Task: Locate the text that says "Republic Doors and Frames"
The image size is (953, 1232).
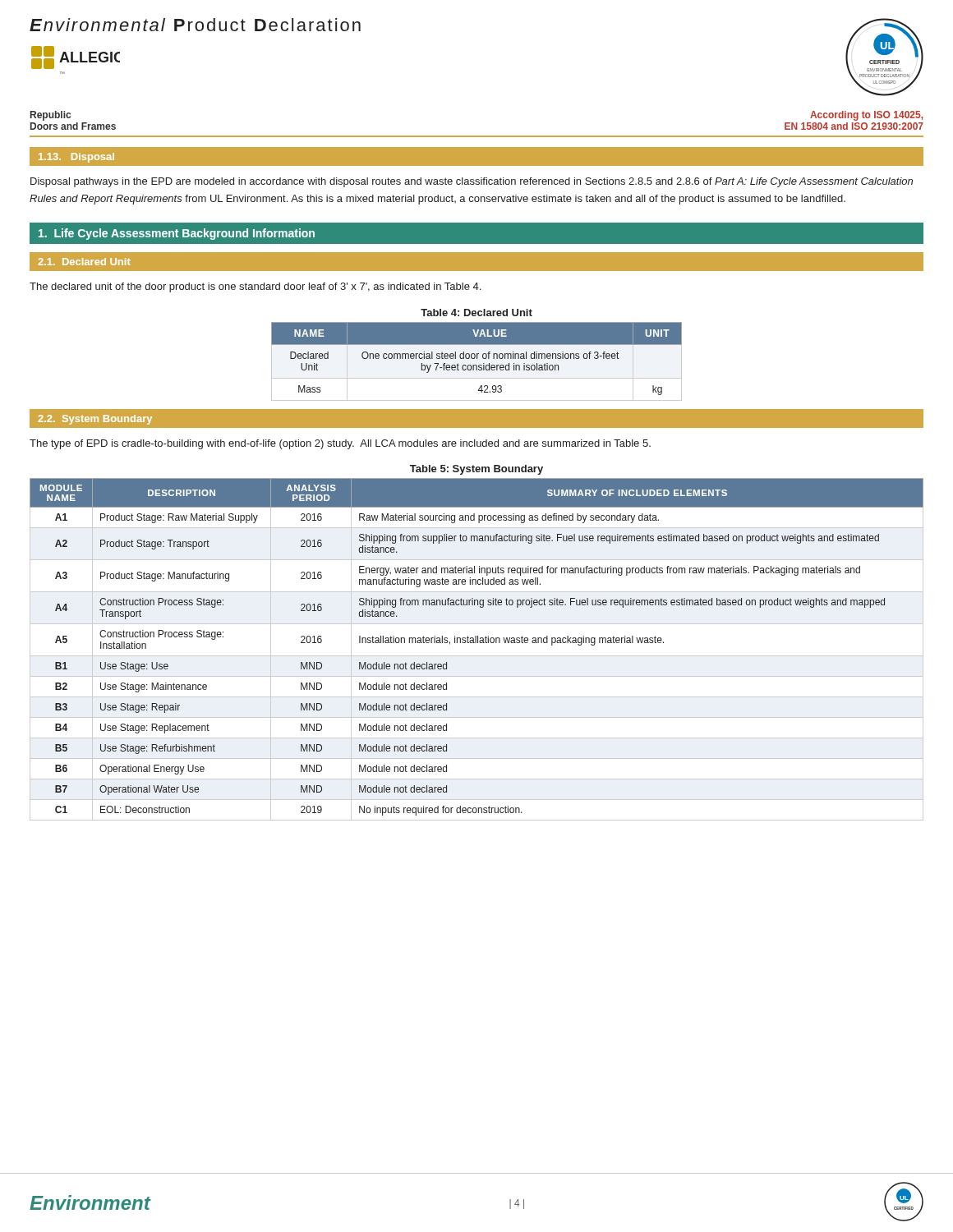Action: click(x=73, y=121)
